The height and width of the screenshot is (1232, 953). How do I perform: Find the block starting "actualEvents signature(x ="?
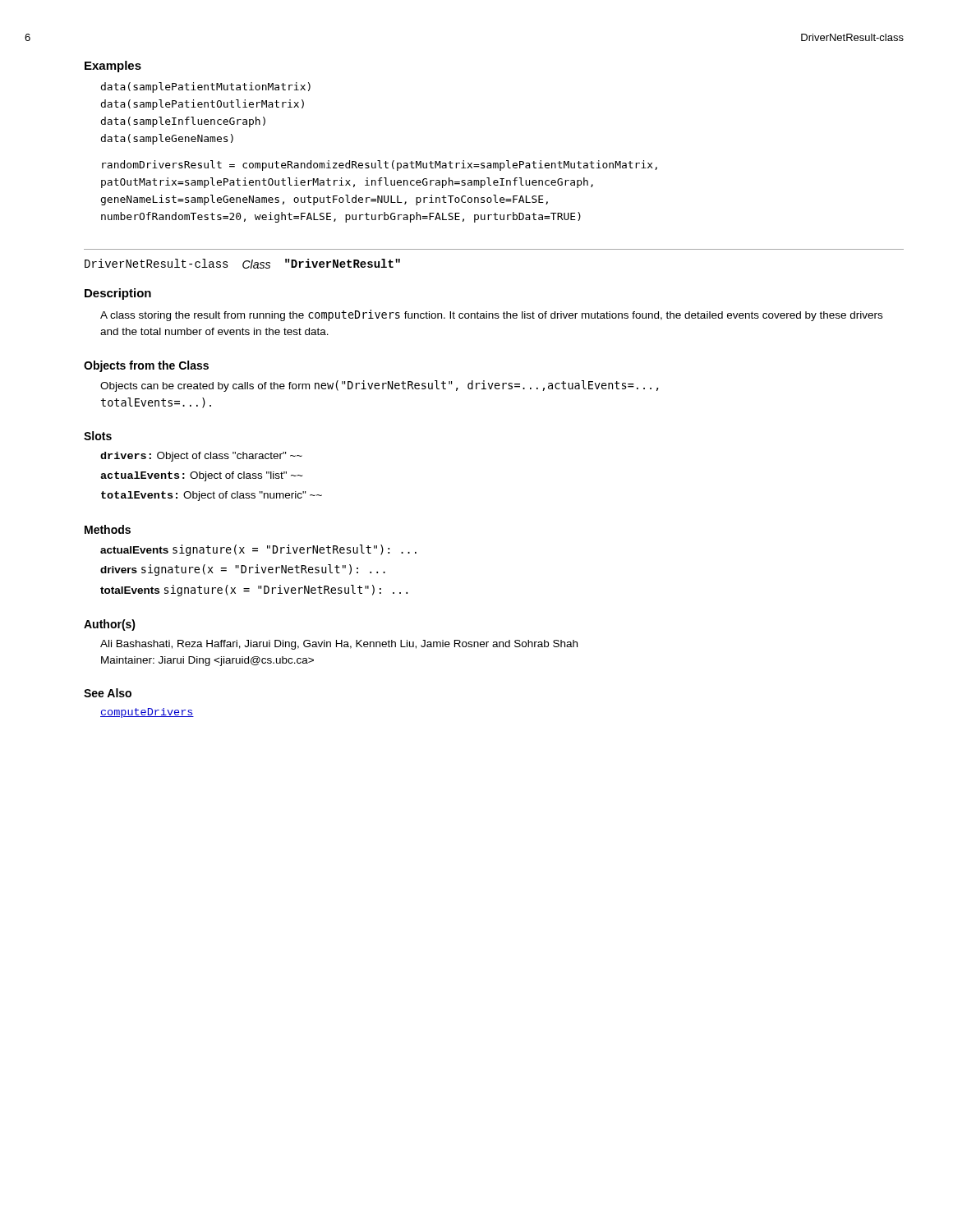pyautogui.click(x=258, y=550)
